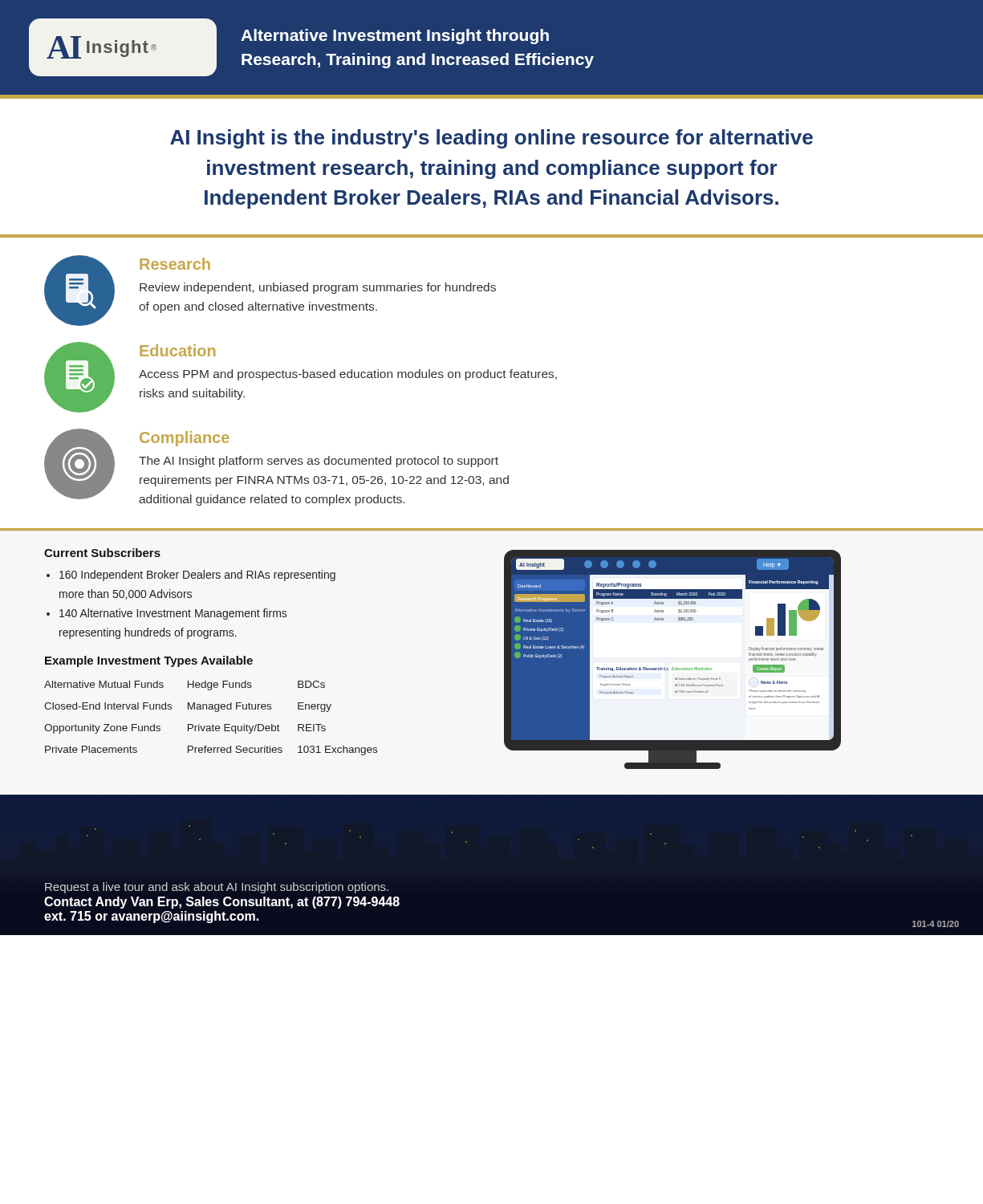Click where it says "Current Subscribers"

[102, 553]
